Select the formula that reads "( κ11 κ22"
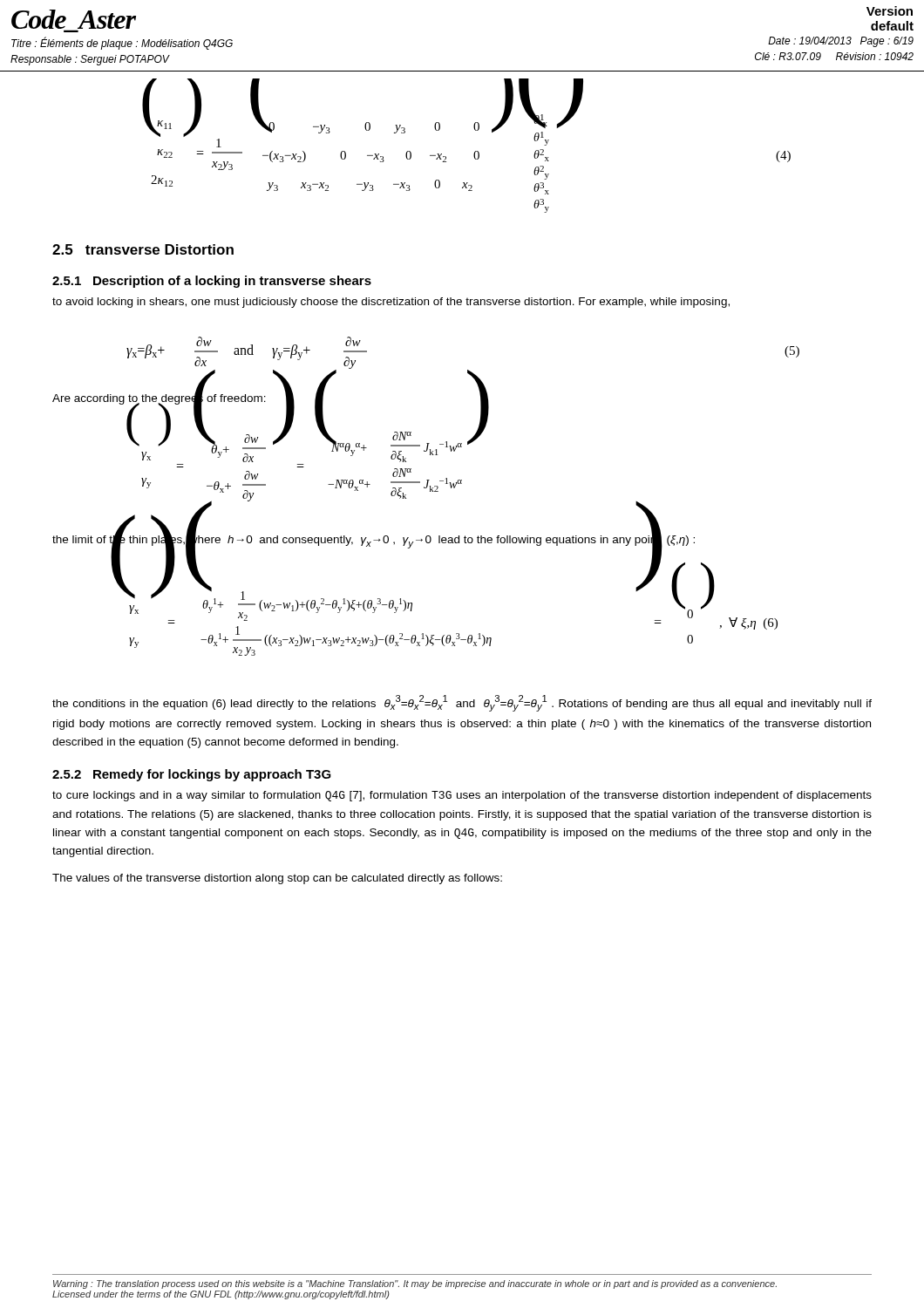The height and width of the screenshot is (1308, 924). point(445,148)
